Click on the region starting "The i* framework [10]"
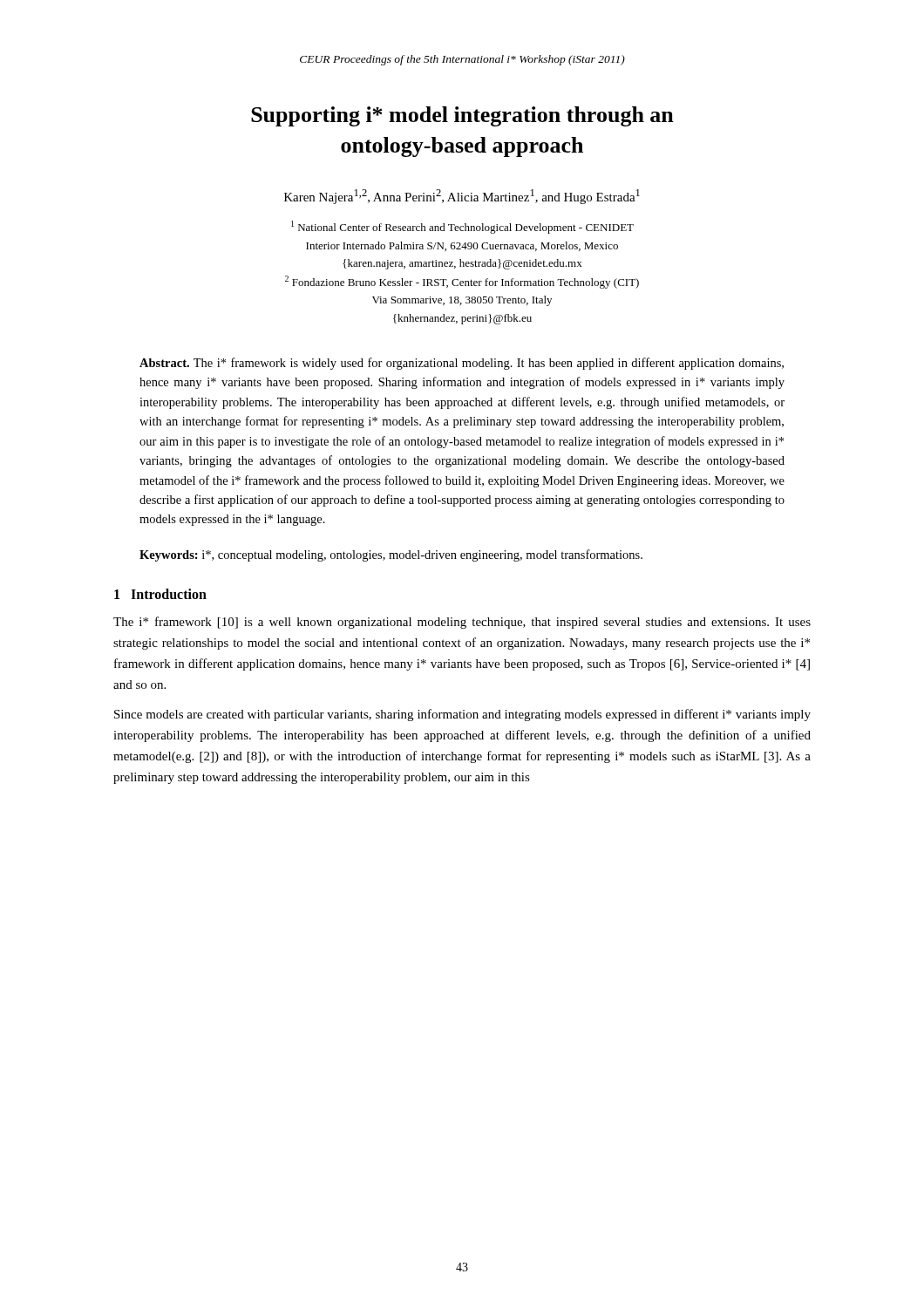 point(462,653)
